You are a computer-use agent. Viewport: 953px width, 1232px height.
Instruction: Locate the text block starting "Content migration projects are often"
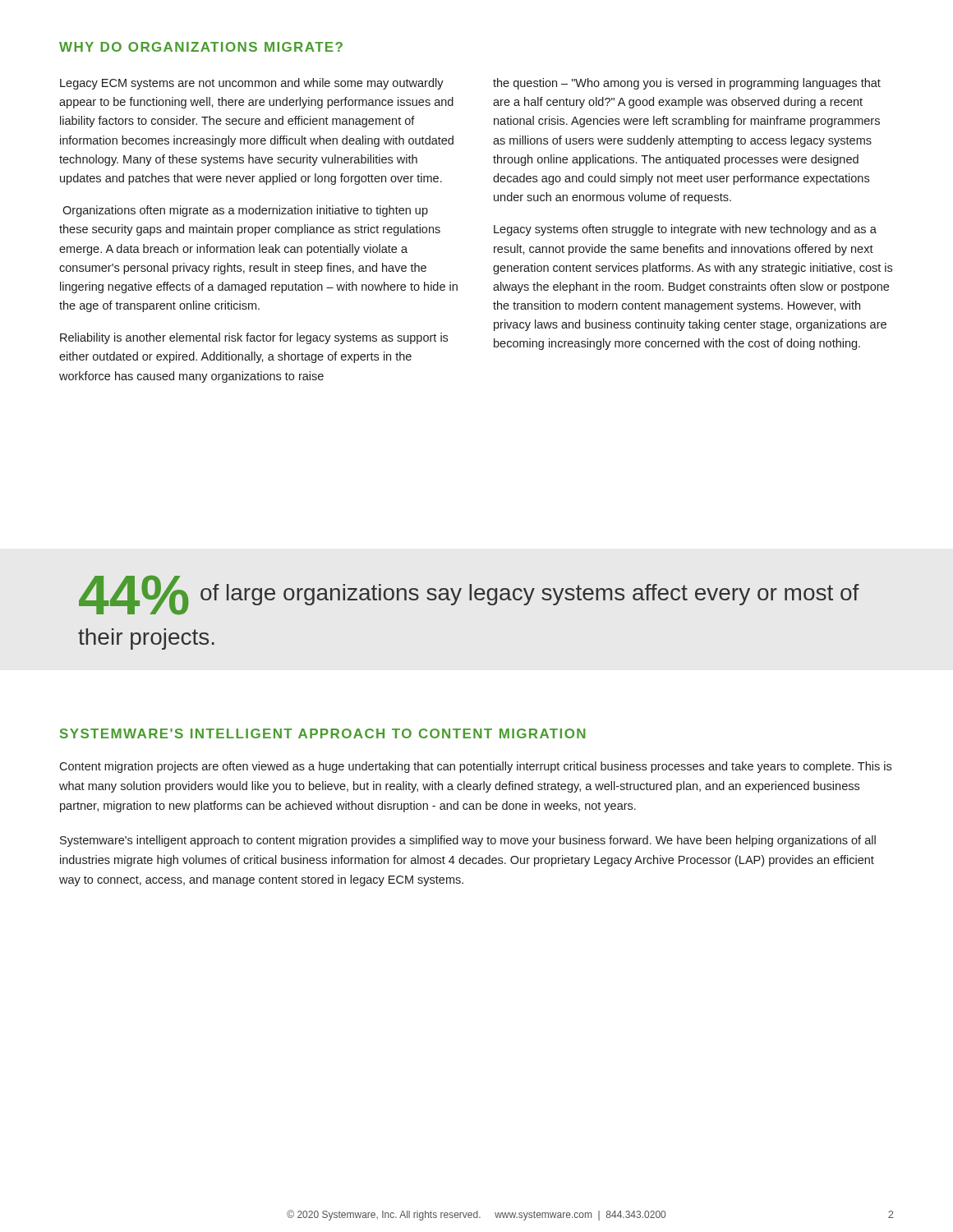(x=476, y=786)
